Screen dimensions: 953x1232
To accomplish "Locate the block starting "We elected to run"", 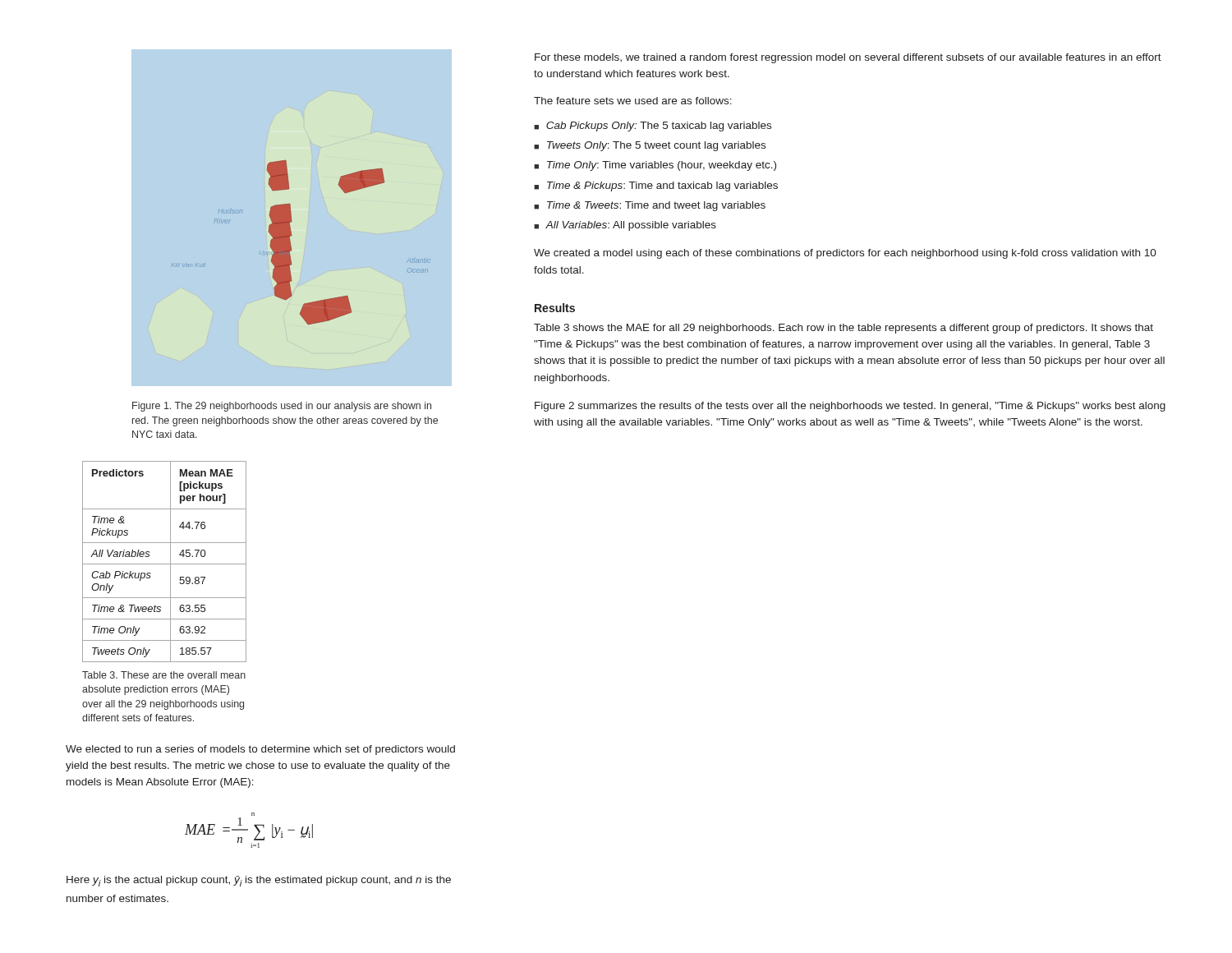I will pos(261,765).
